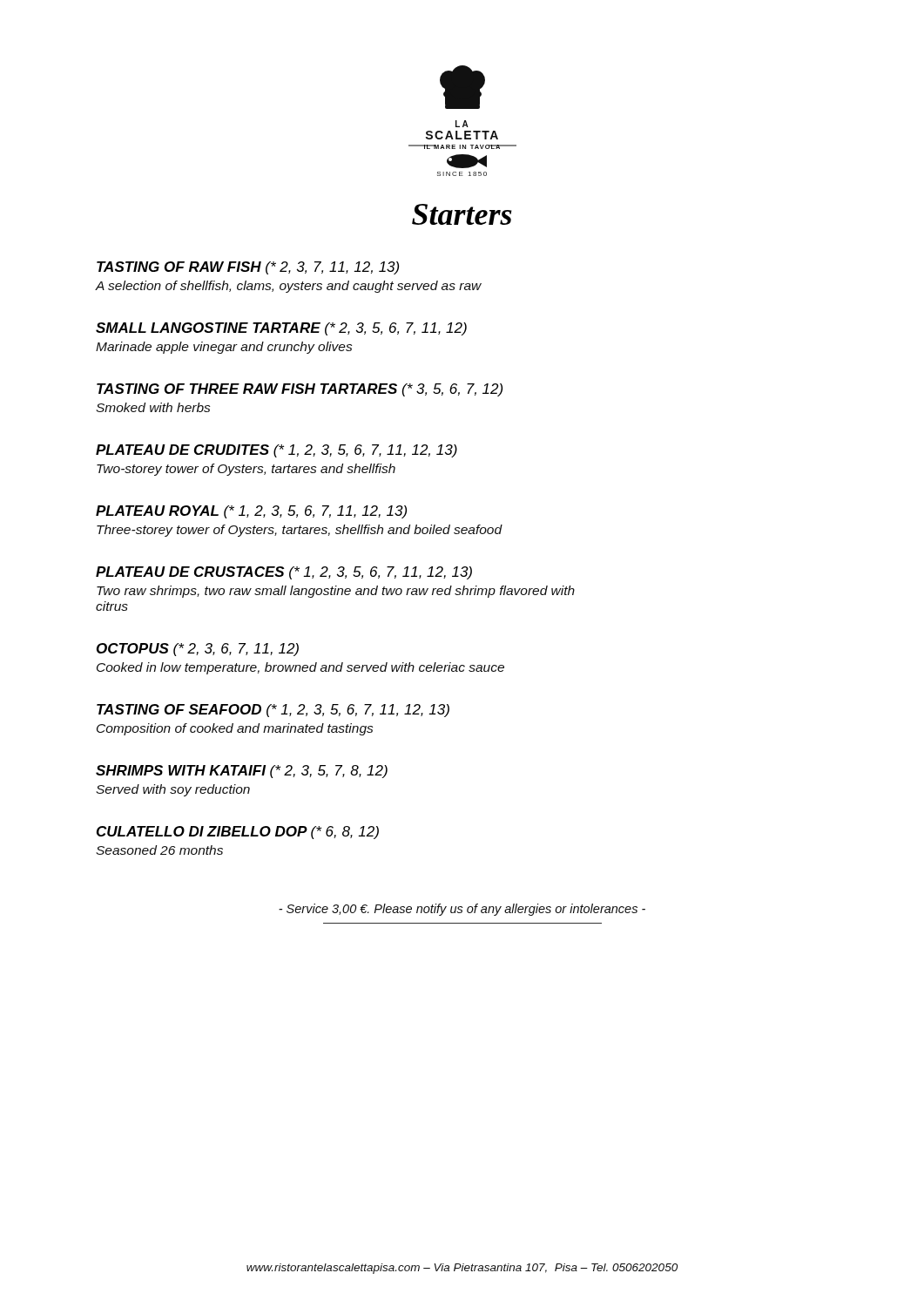Find the list item that reads "PLATEAU DE CRUSTACES"

click(x=462, y=589)
